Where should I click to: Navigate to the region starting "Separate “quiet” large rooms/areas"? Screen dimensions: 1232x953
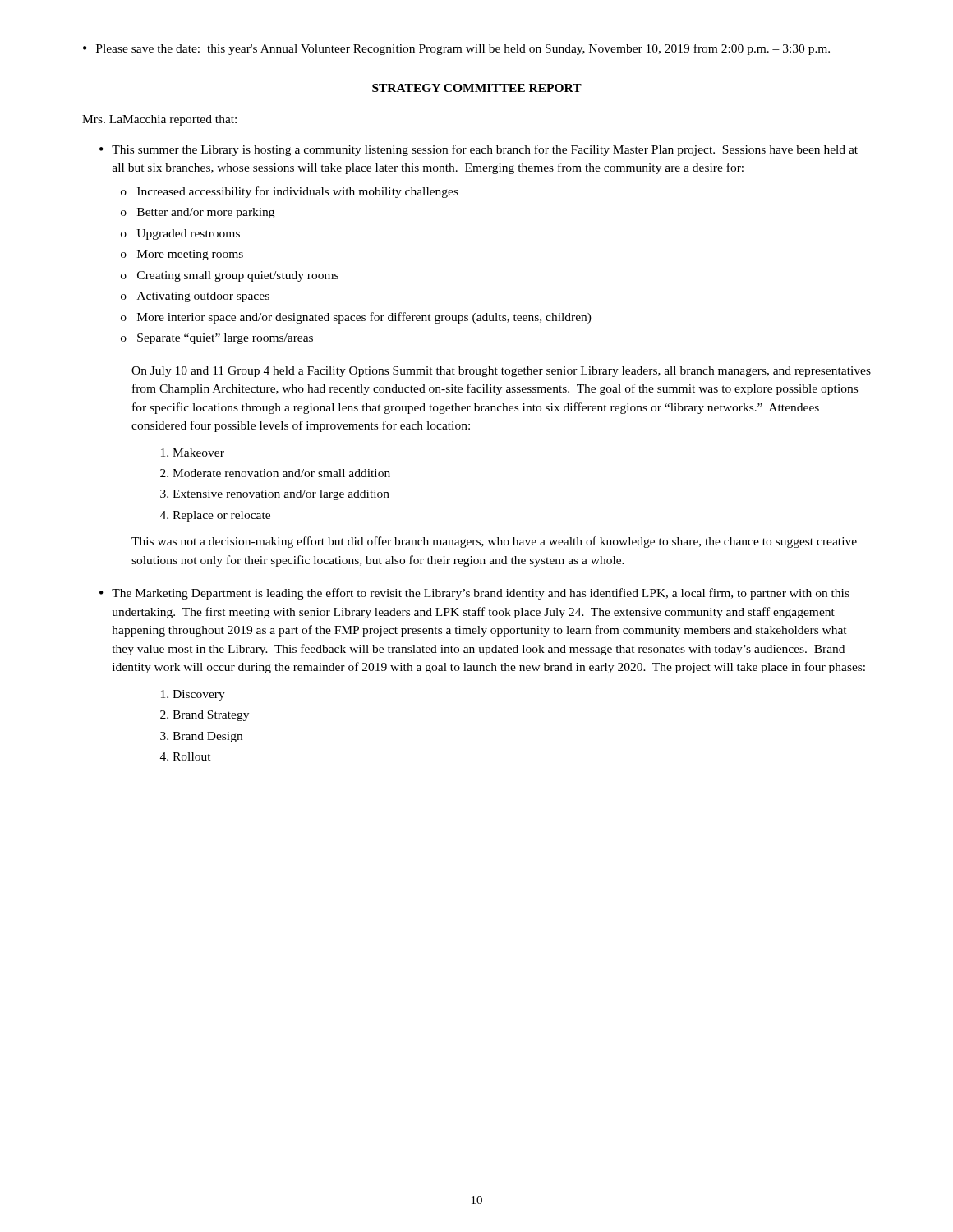(x=225, y=337)
